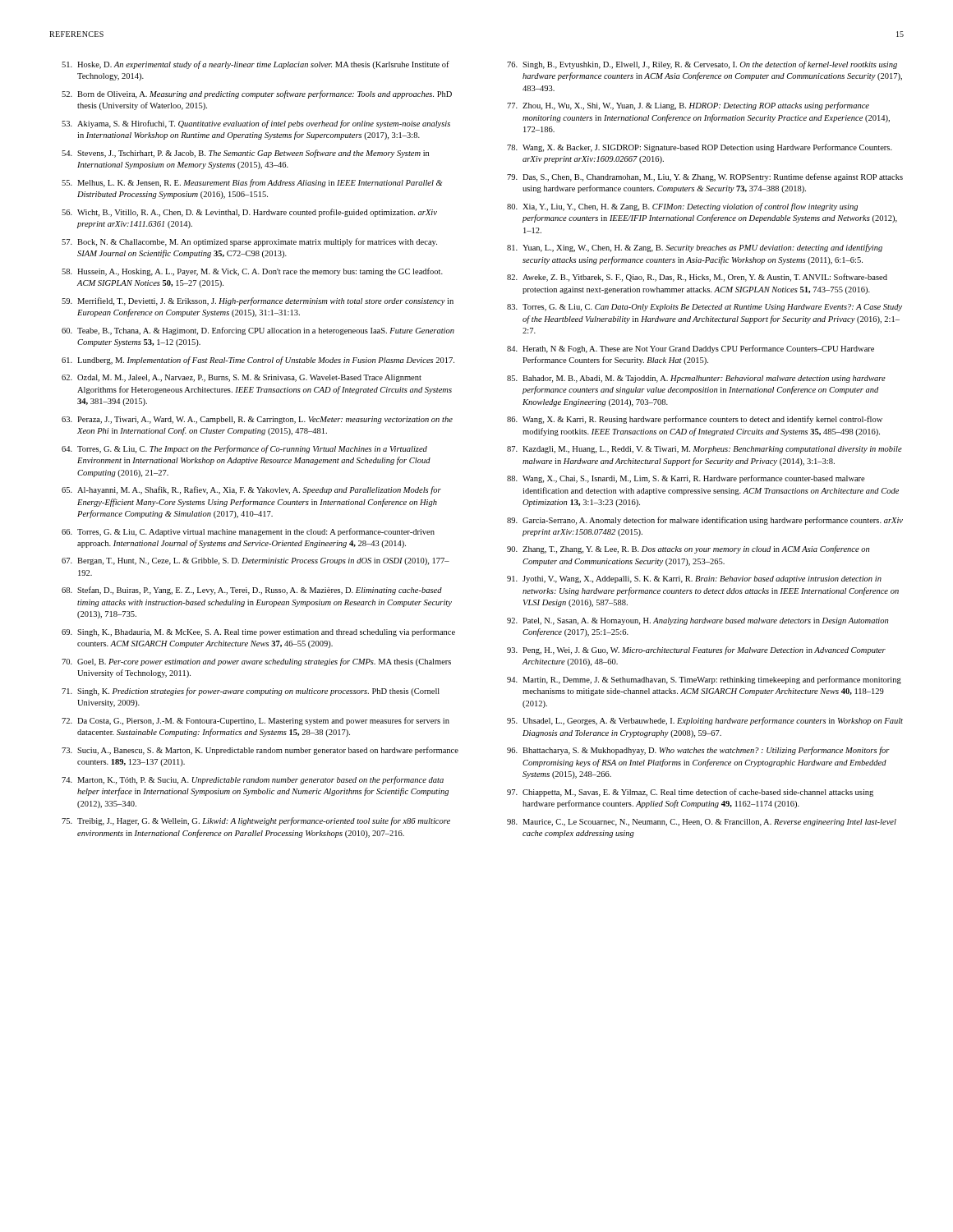The height and width of the screenshot is (1232, 953).
Task: Find the list item that reads "55. Melhus, L. K. &"
Action: point(254,189)
